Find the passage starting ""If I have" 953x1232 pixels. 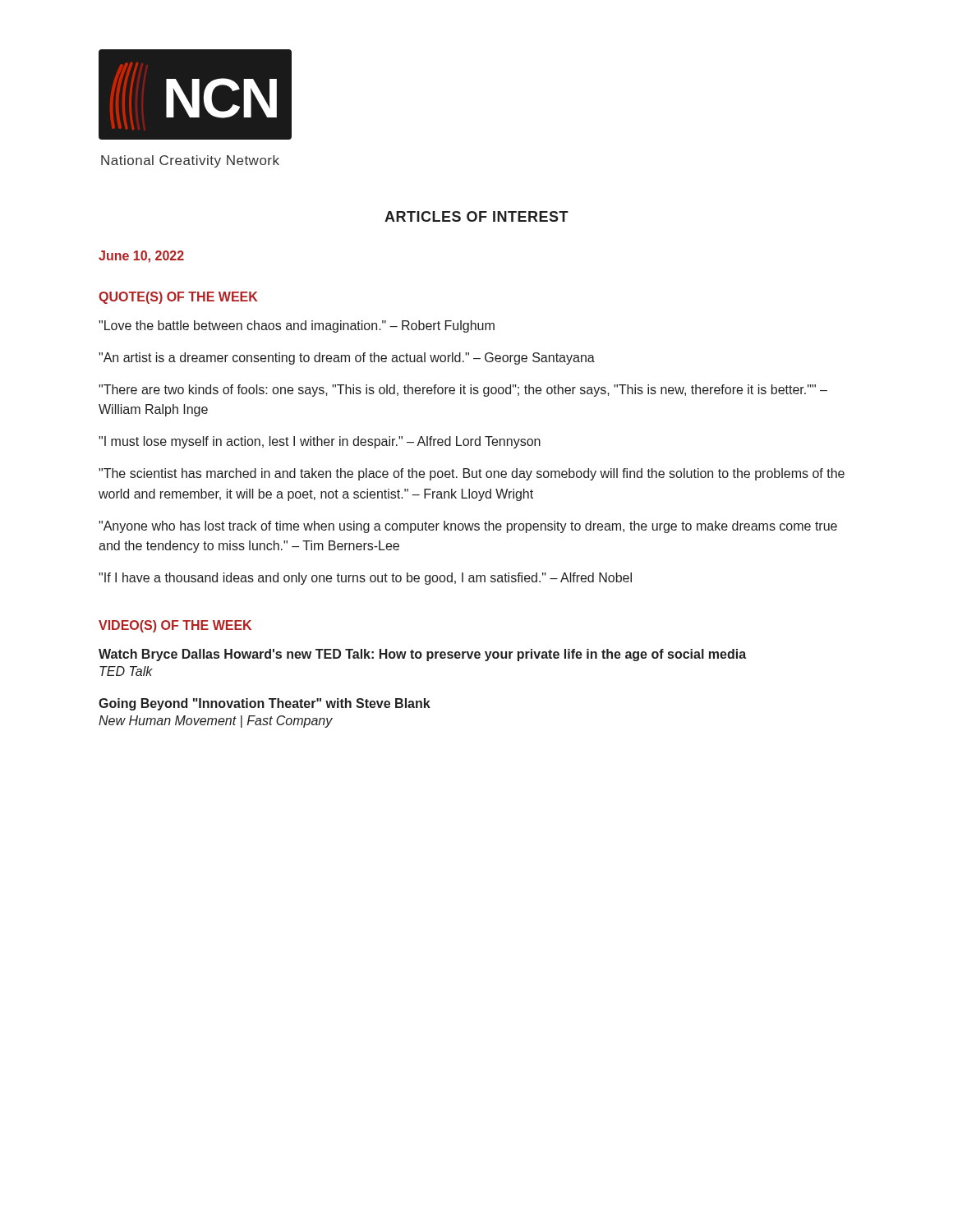[x=366, y=578]
